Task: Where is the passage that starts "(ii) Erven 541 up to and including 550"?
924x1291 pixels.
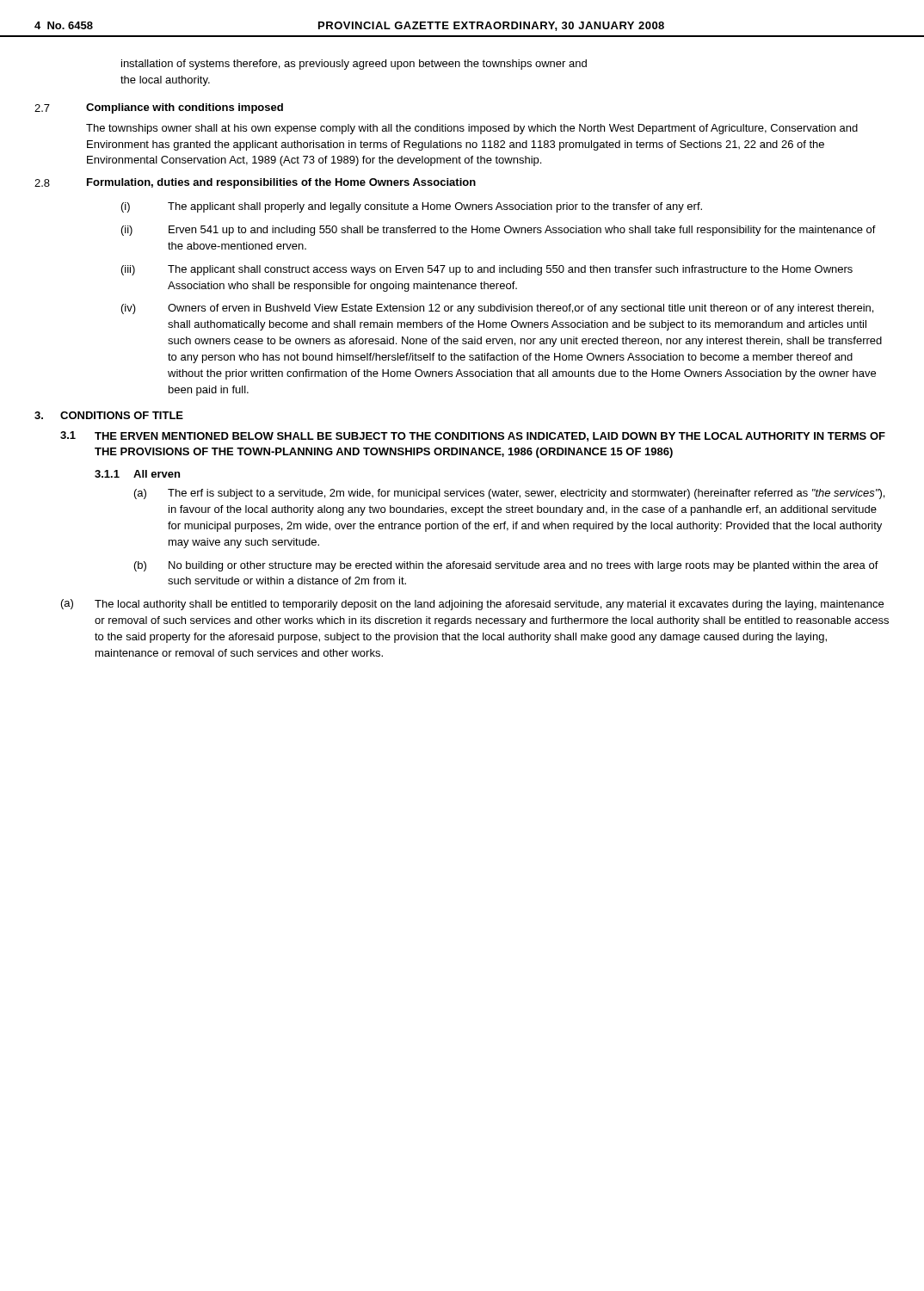Action: pos(505,238)
